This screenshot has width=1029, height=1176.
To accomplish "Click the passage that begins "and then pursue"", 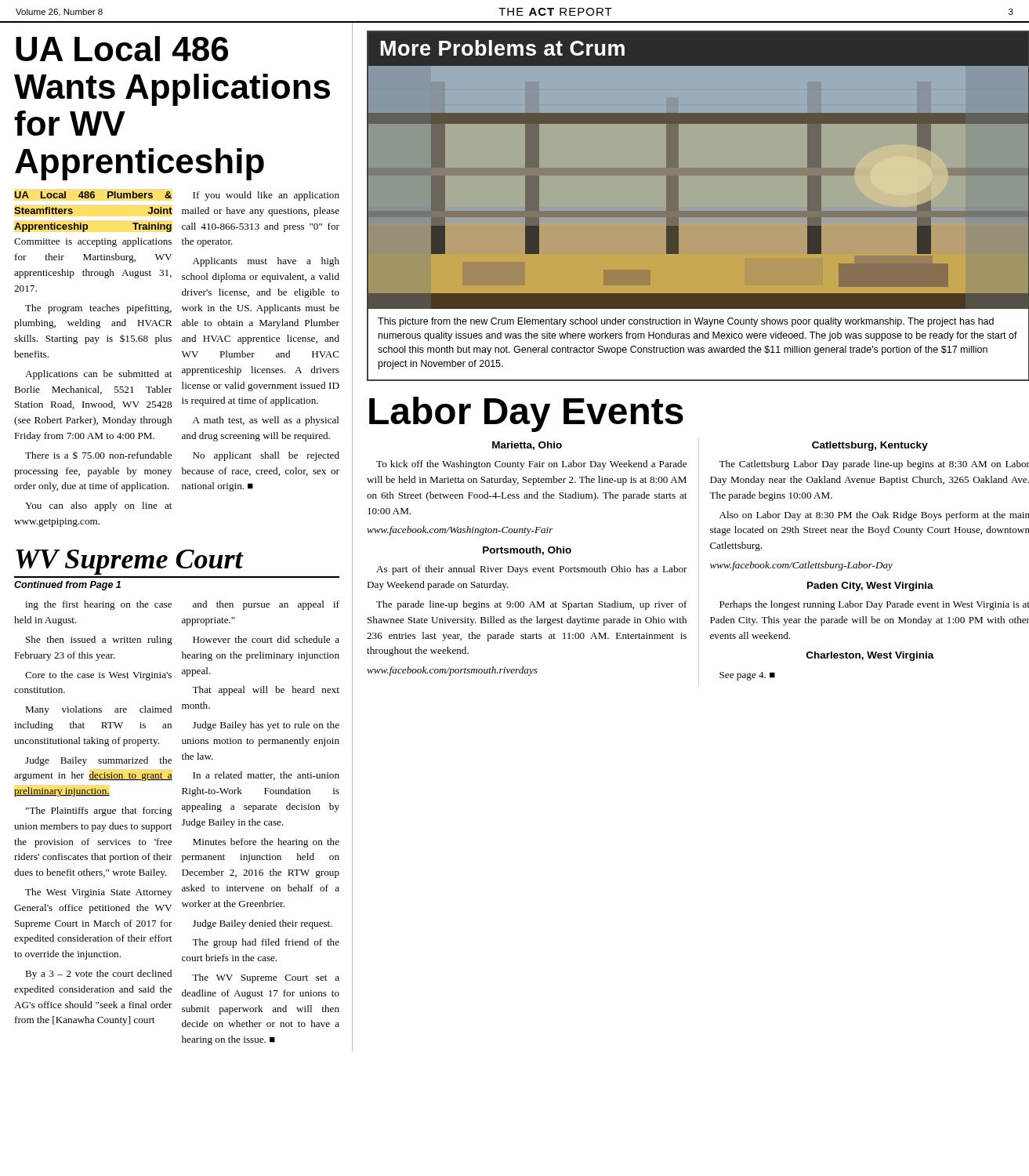I will [x=260, y=822].
